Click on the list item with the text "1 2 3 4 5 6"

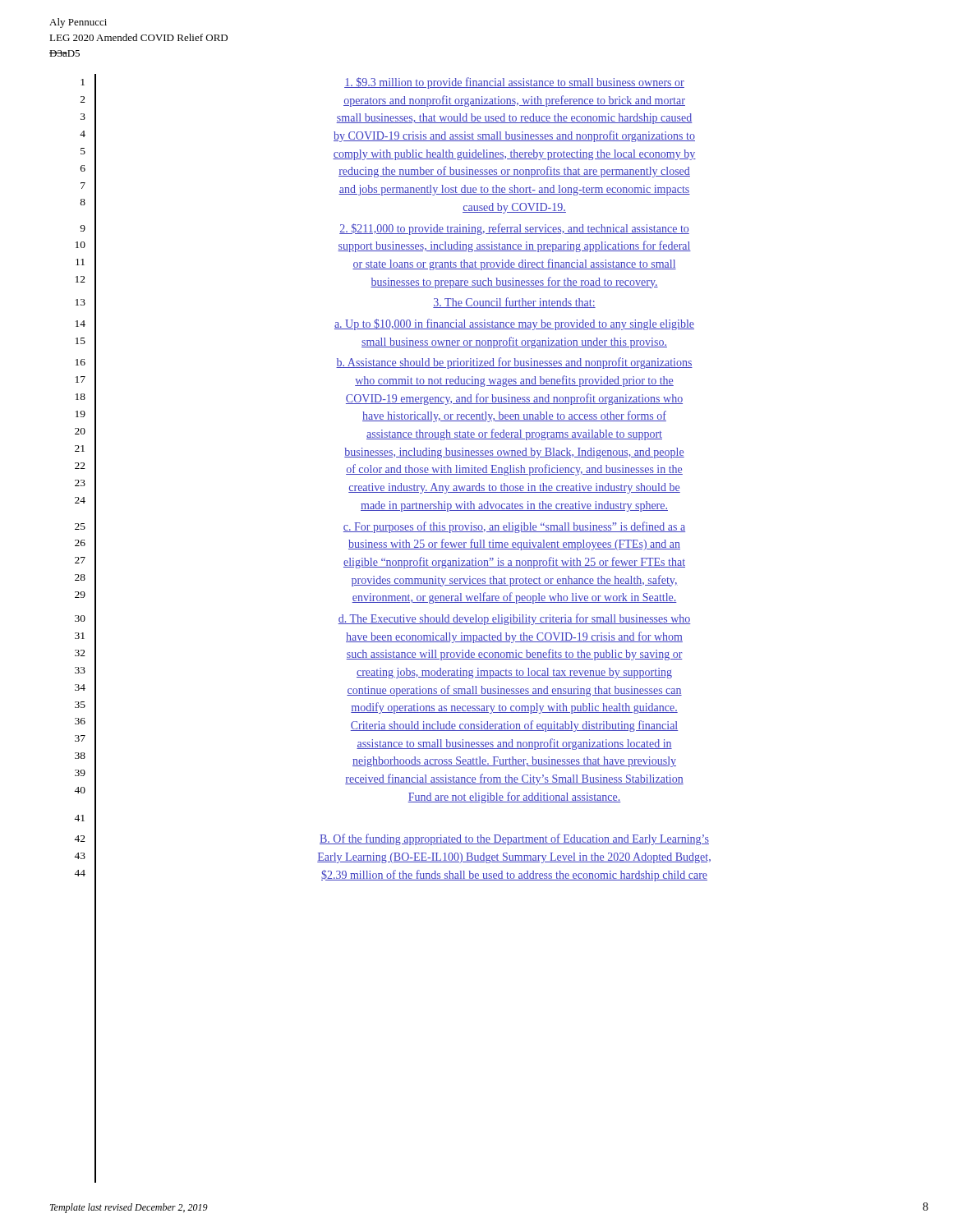pos(489,145)
